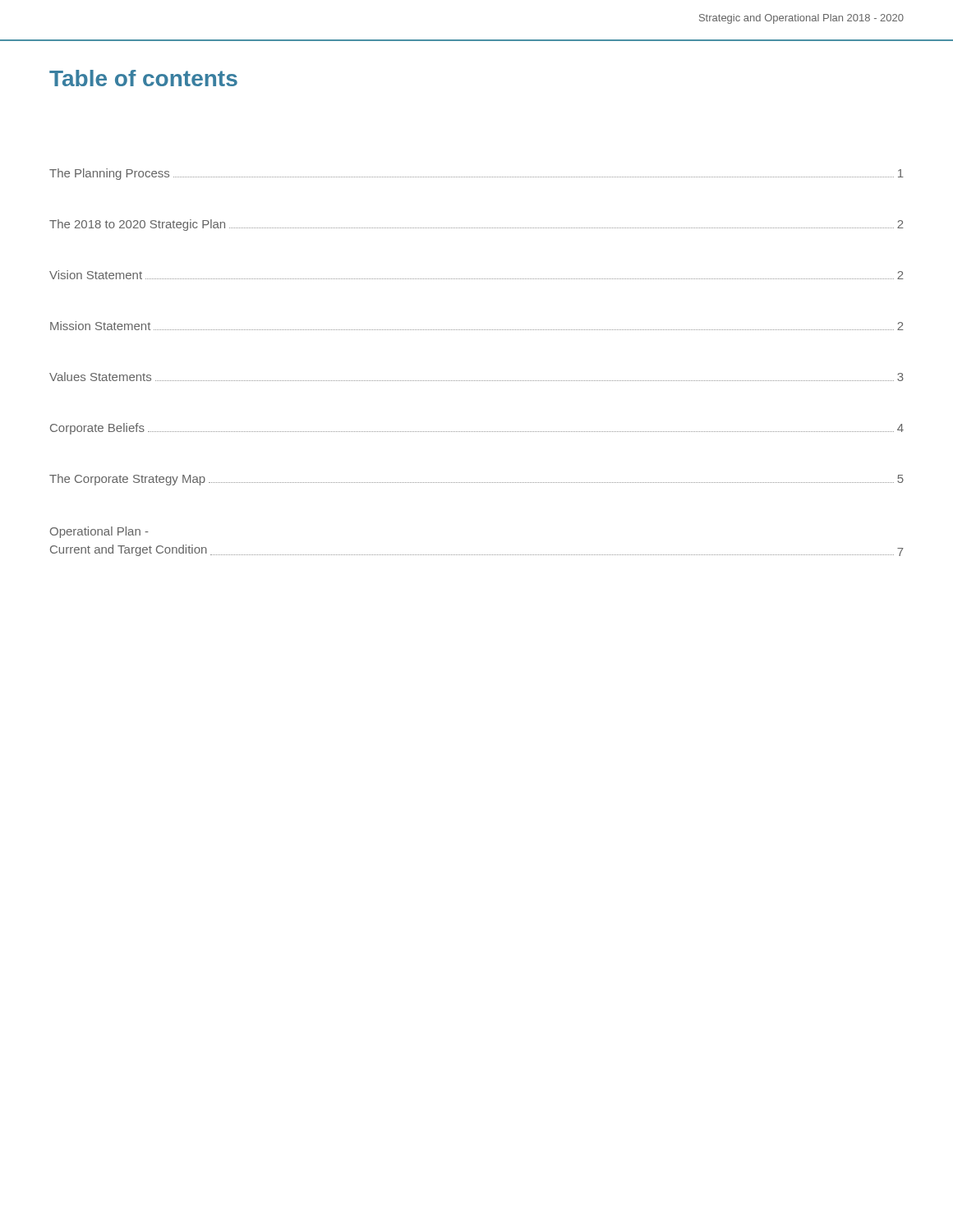The width and height of the screenshot is (953, 1232).
Task: Click on the text starting "The Planning Process 1"
Action: pyautogui.click(x=476, y=173)
